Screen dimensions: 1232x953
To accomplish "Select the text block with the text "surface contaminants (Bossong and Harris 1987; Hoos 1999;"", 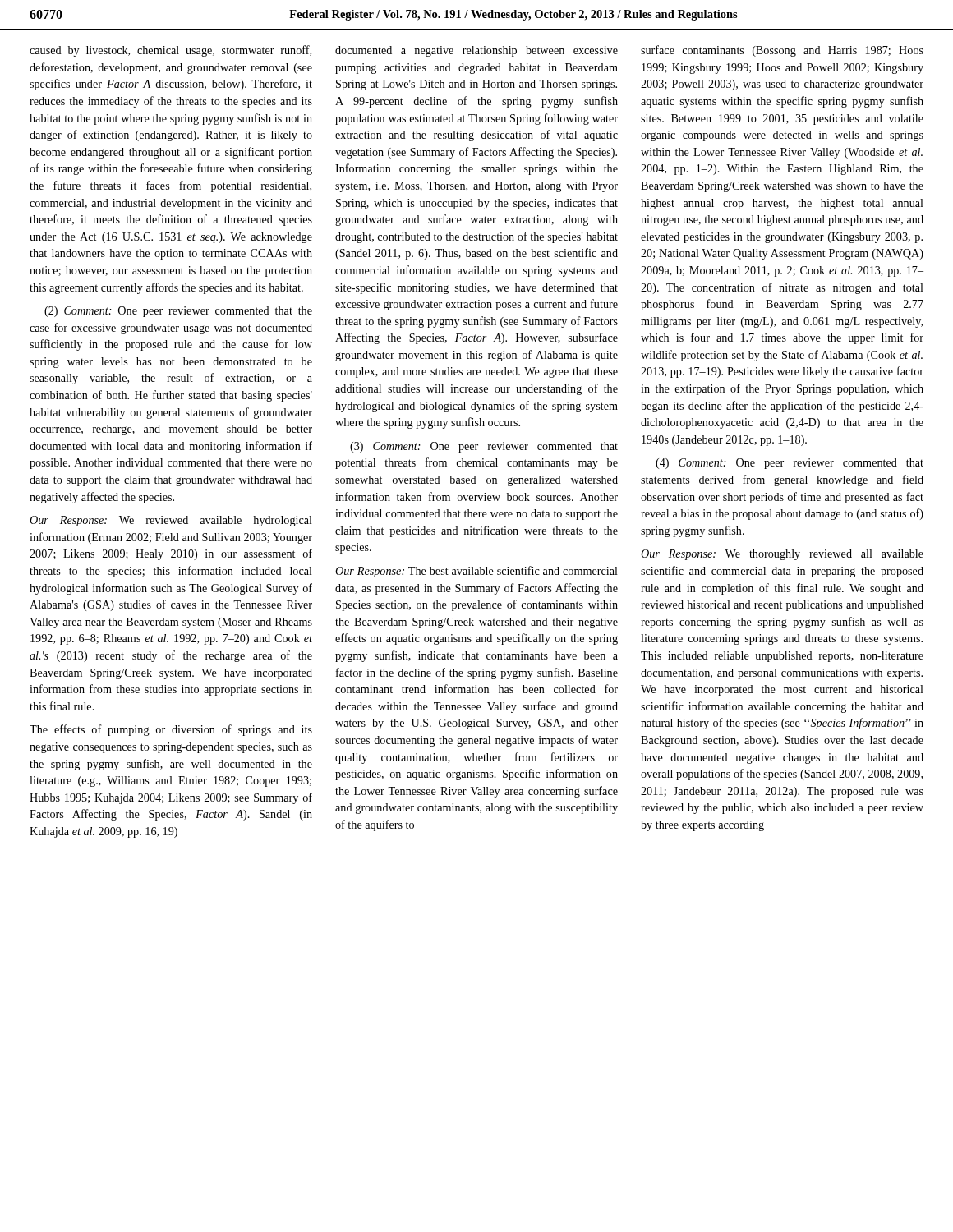I will coord(782,438).
